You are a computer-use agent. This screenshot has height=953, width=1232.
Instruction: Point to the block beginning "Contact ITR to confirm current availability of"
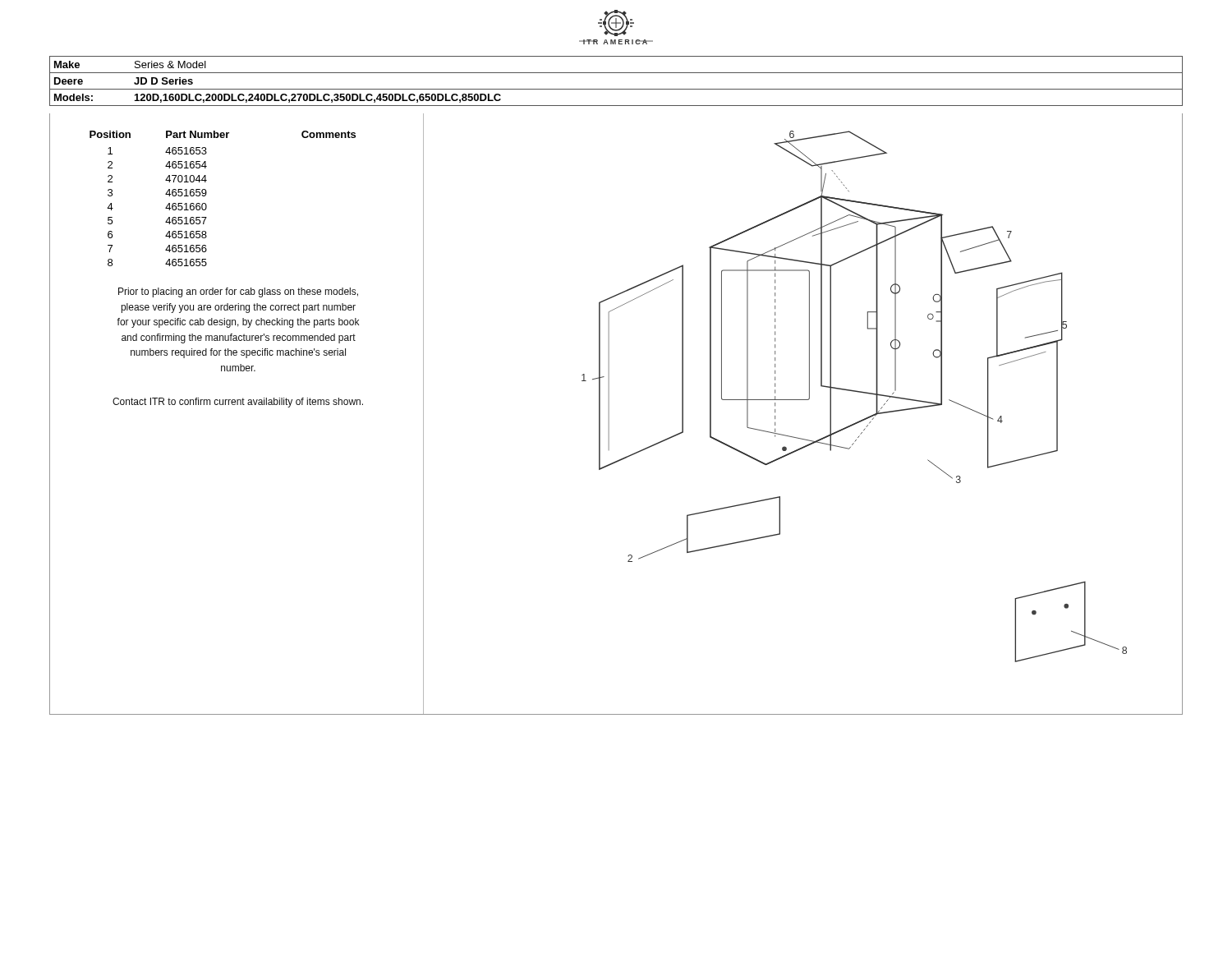tap(238, 401)
